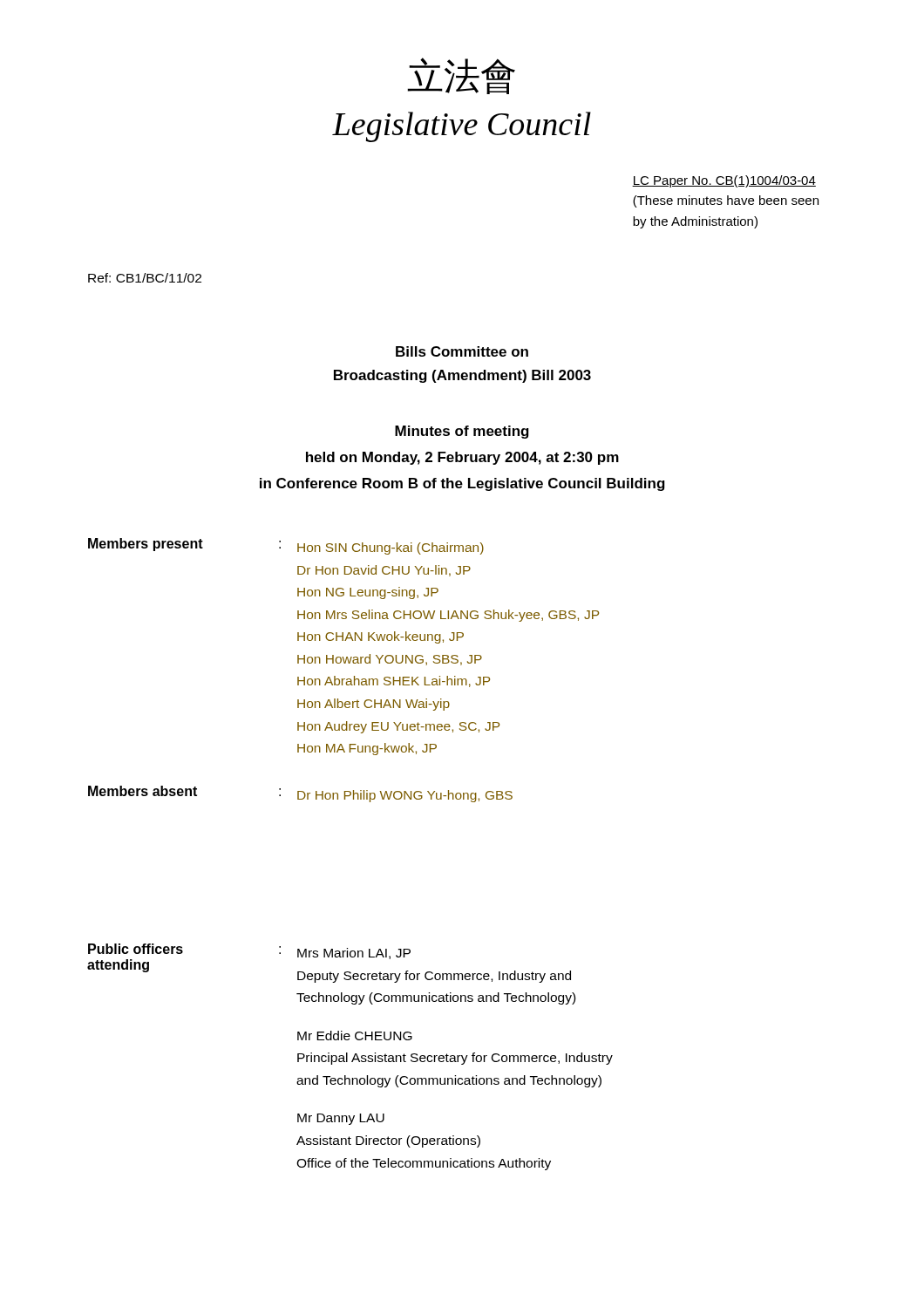Viewport: 924px width, 1308px height.
Task: Locate the text block that says "Public officersattending : Mrs Marion LAI, JP"
Action: 462,1066
